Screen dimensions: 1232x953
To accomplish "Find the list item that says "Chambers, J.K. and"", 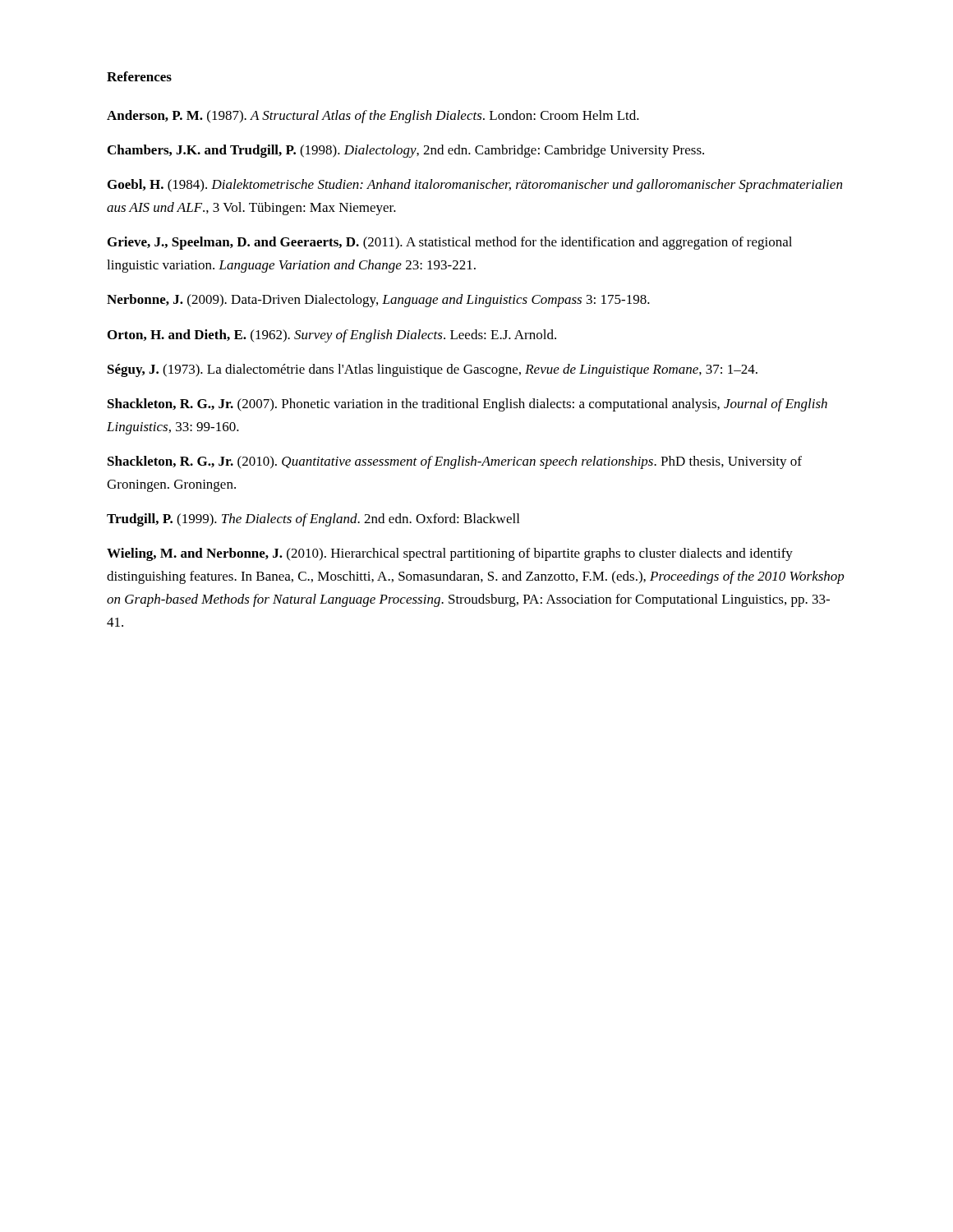I will [406, 150].
